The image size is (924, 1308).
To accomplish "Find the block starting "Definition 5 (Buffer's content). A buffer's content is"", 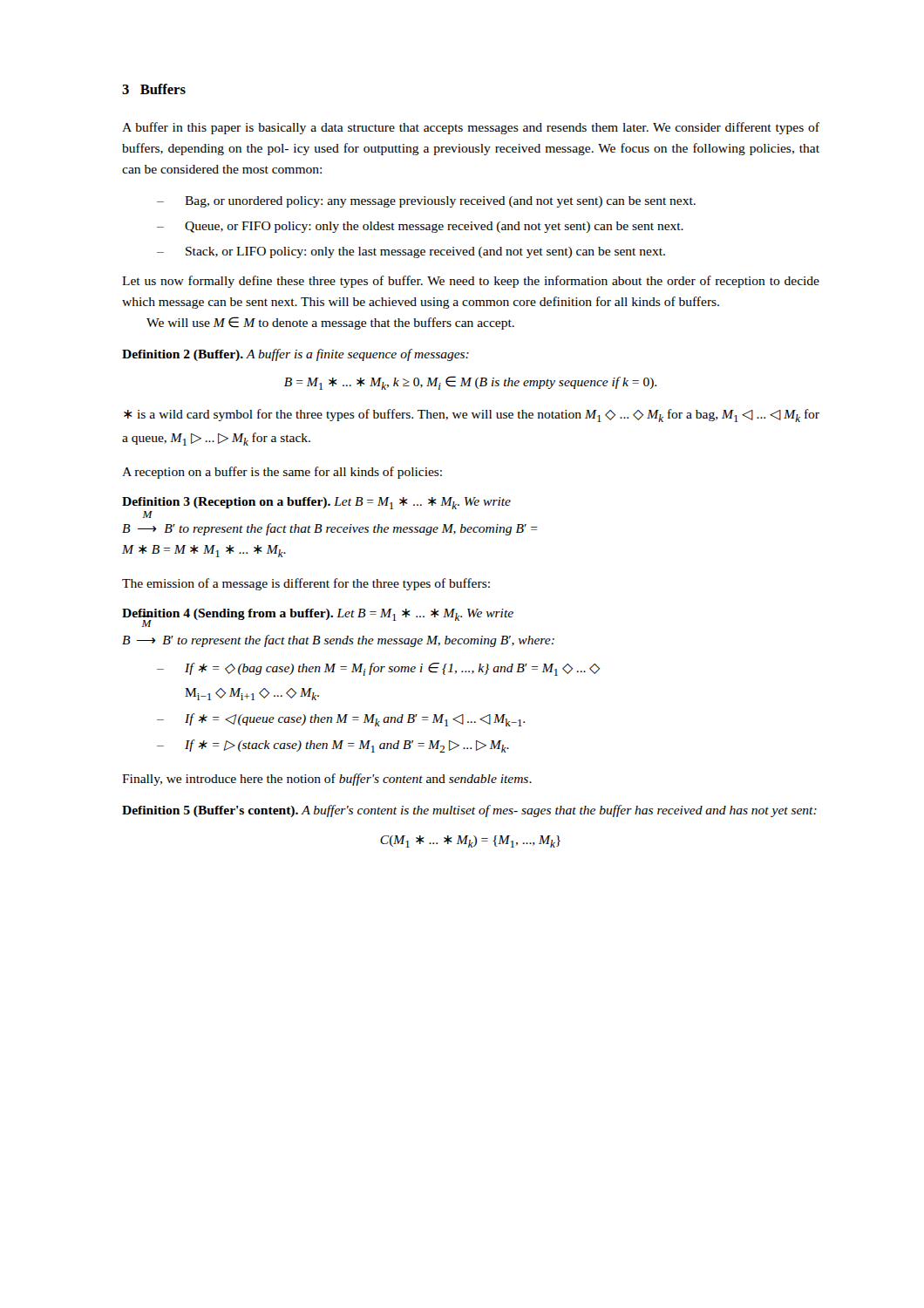I will (470, 810).
